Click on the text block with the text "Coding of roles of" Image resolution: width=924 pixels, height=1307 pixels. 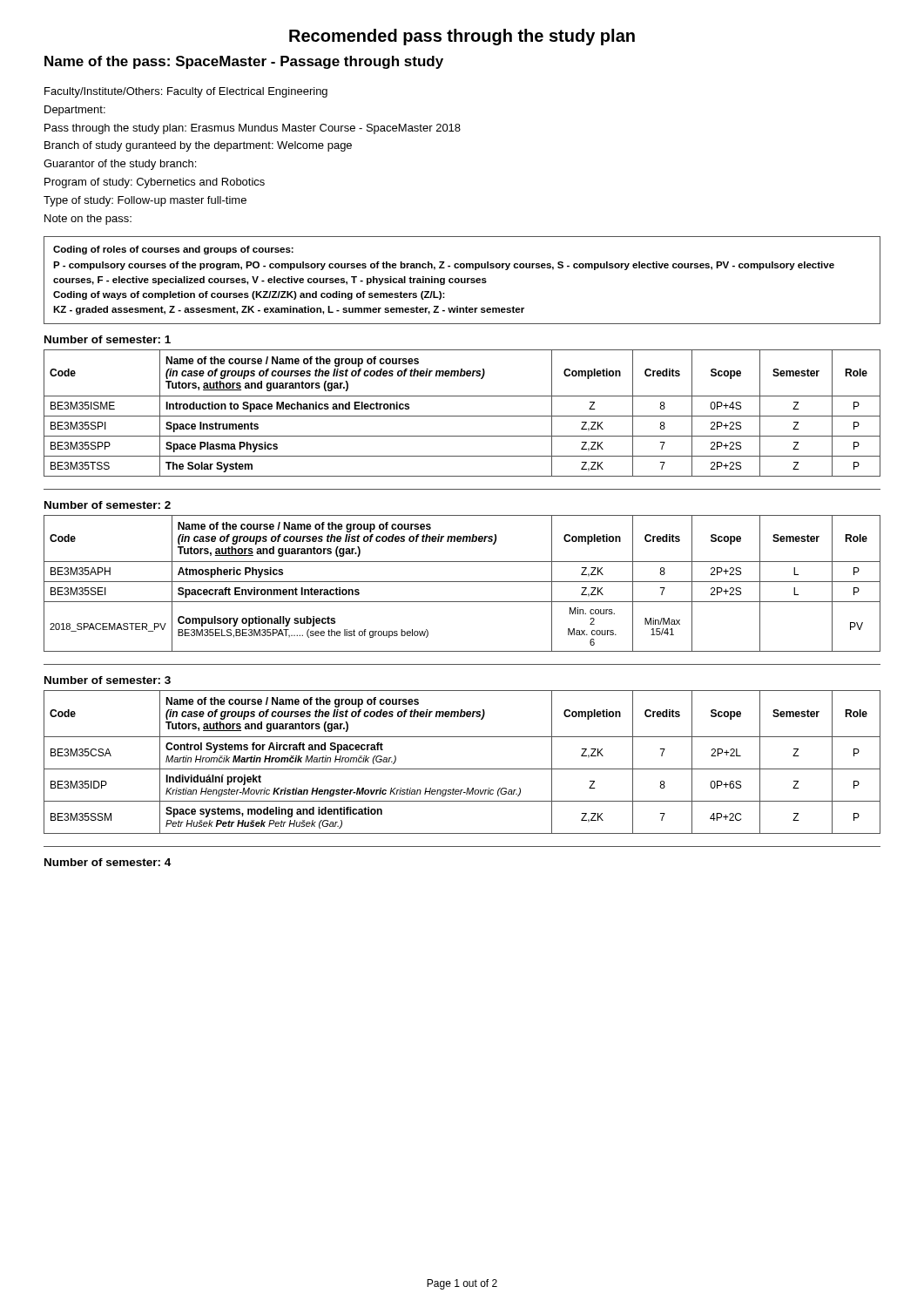462,280
